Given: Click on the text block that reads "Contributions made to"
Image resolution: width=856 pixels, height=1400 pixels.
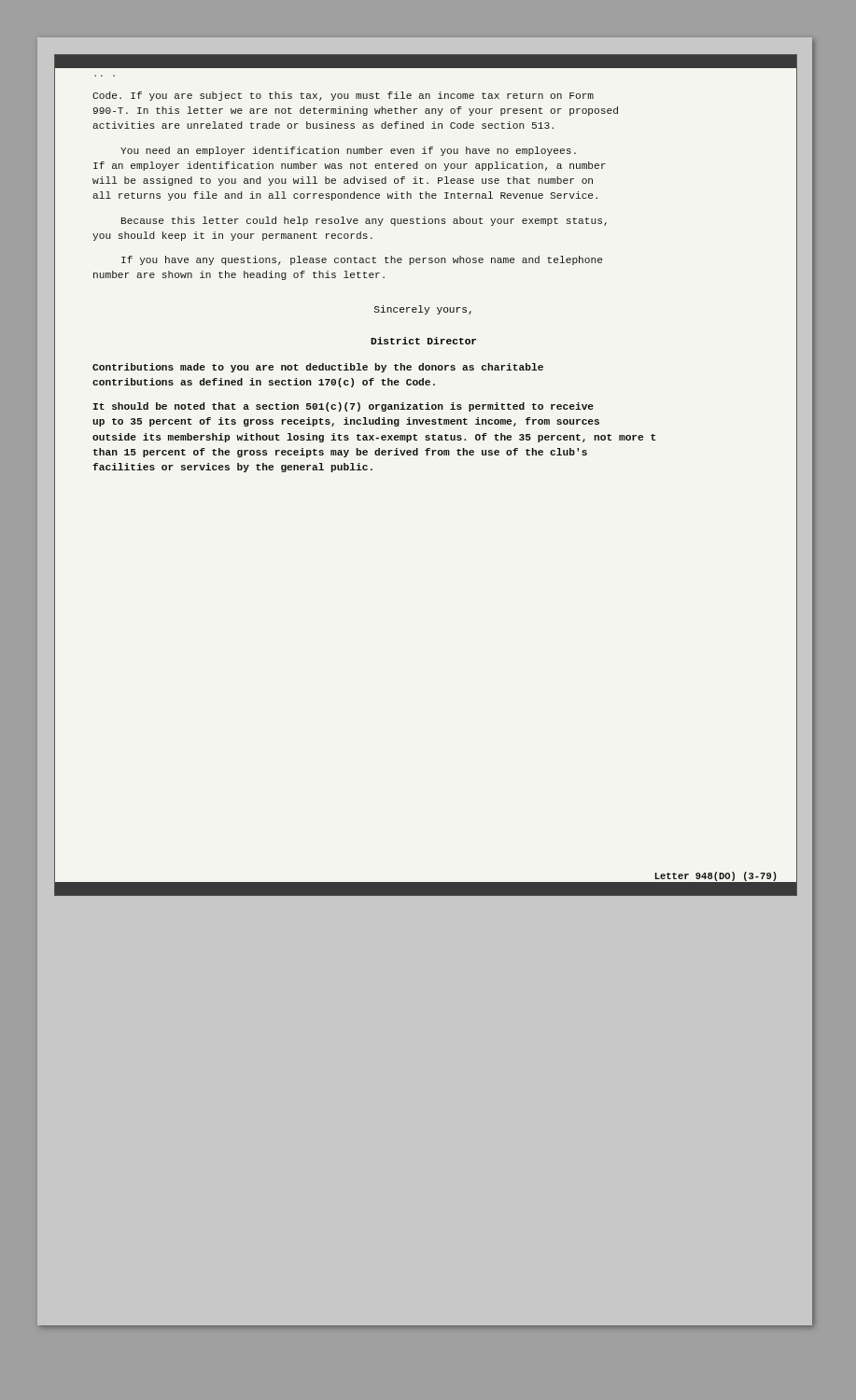Looking at the screenshot, I should pyautogui.click(x=318, y=375).
